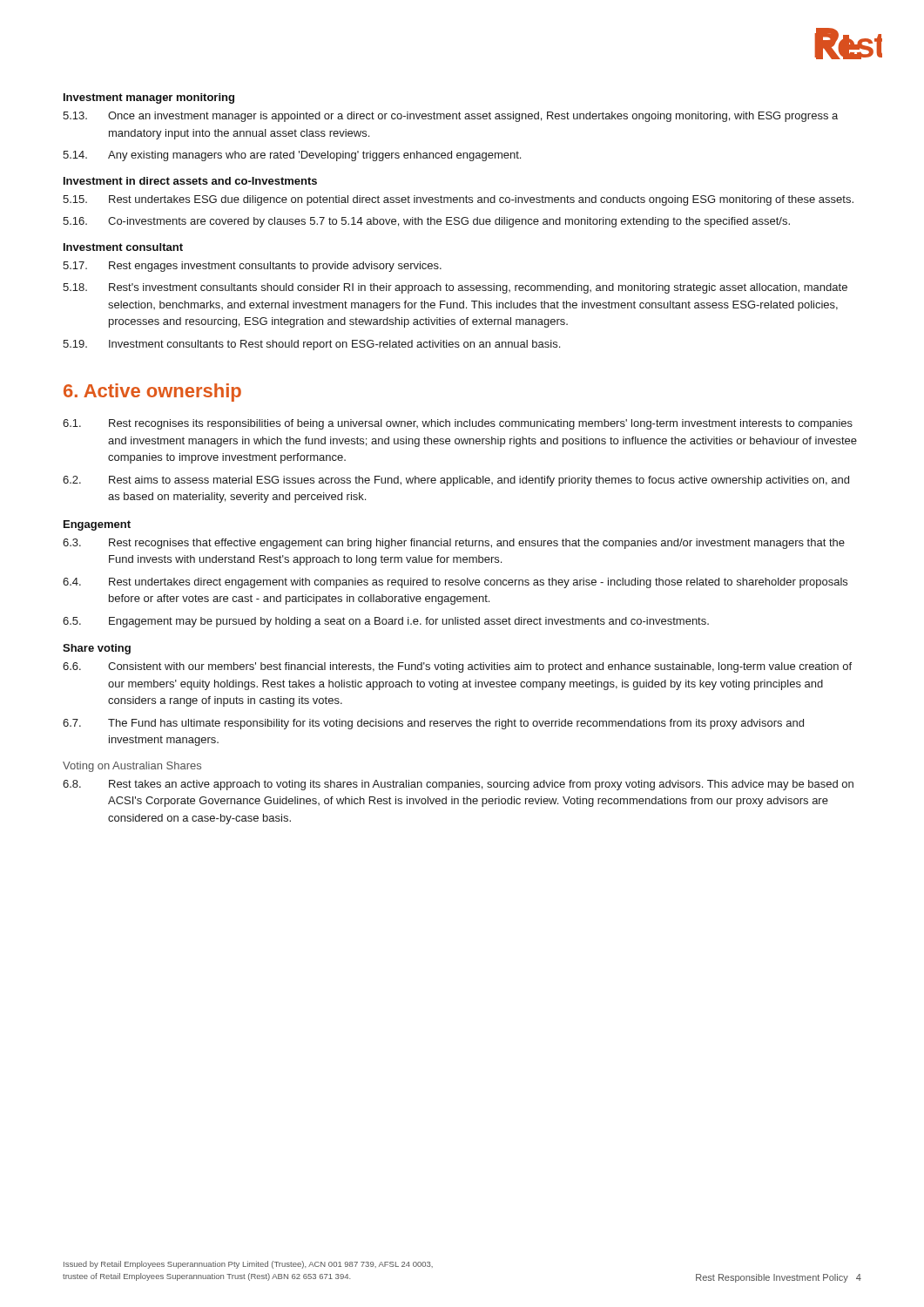Select the passage starting "6.1. Rest recognises its responsibilities of being"

pyautogui.click(x=462, y=440)
